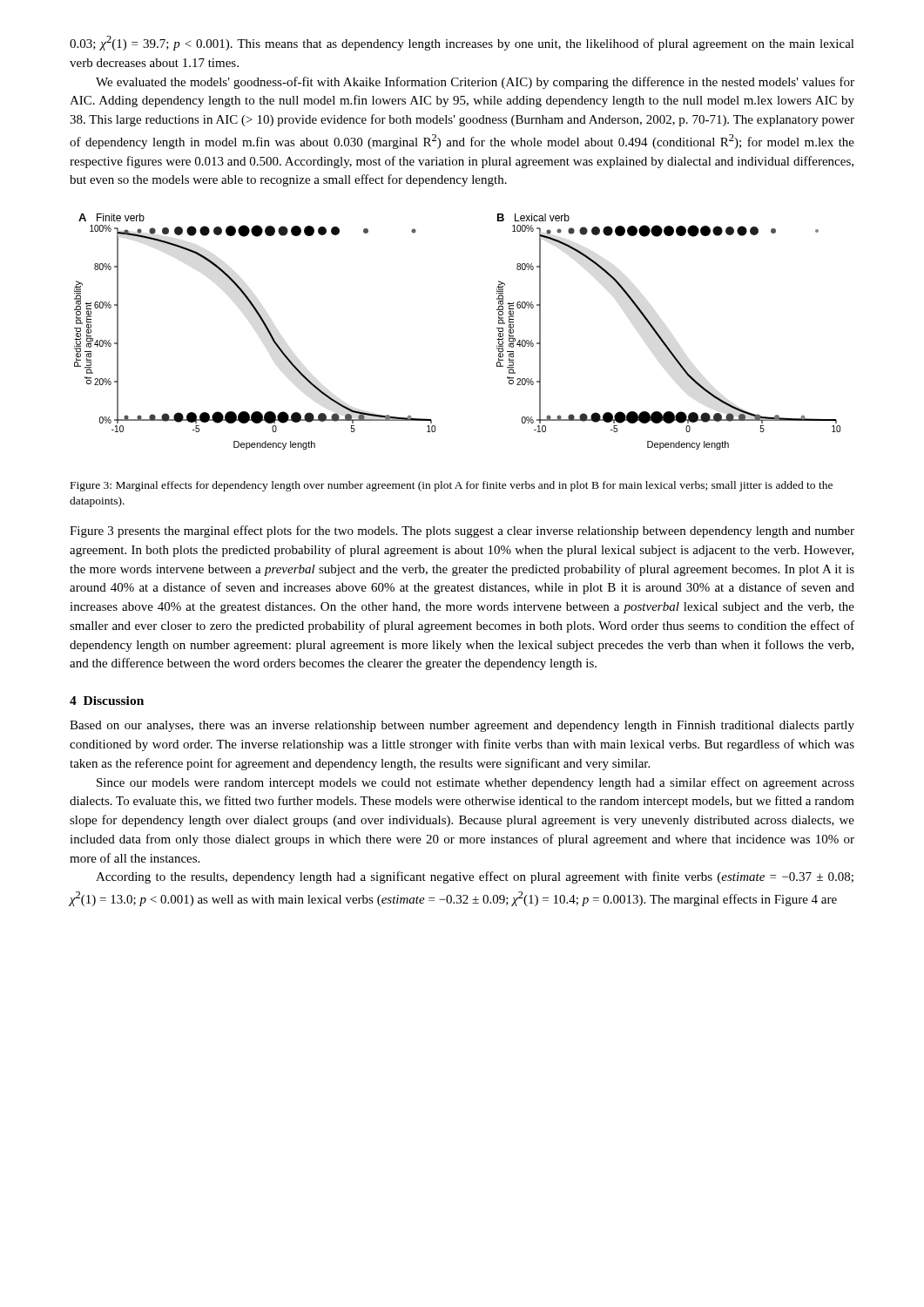Locate a continuous plot
The image size is (924, 1307).
462,341
